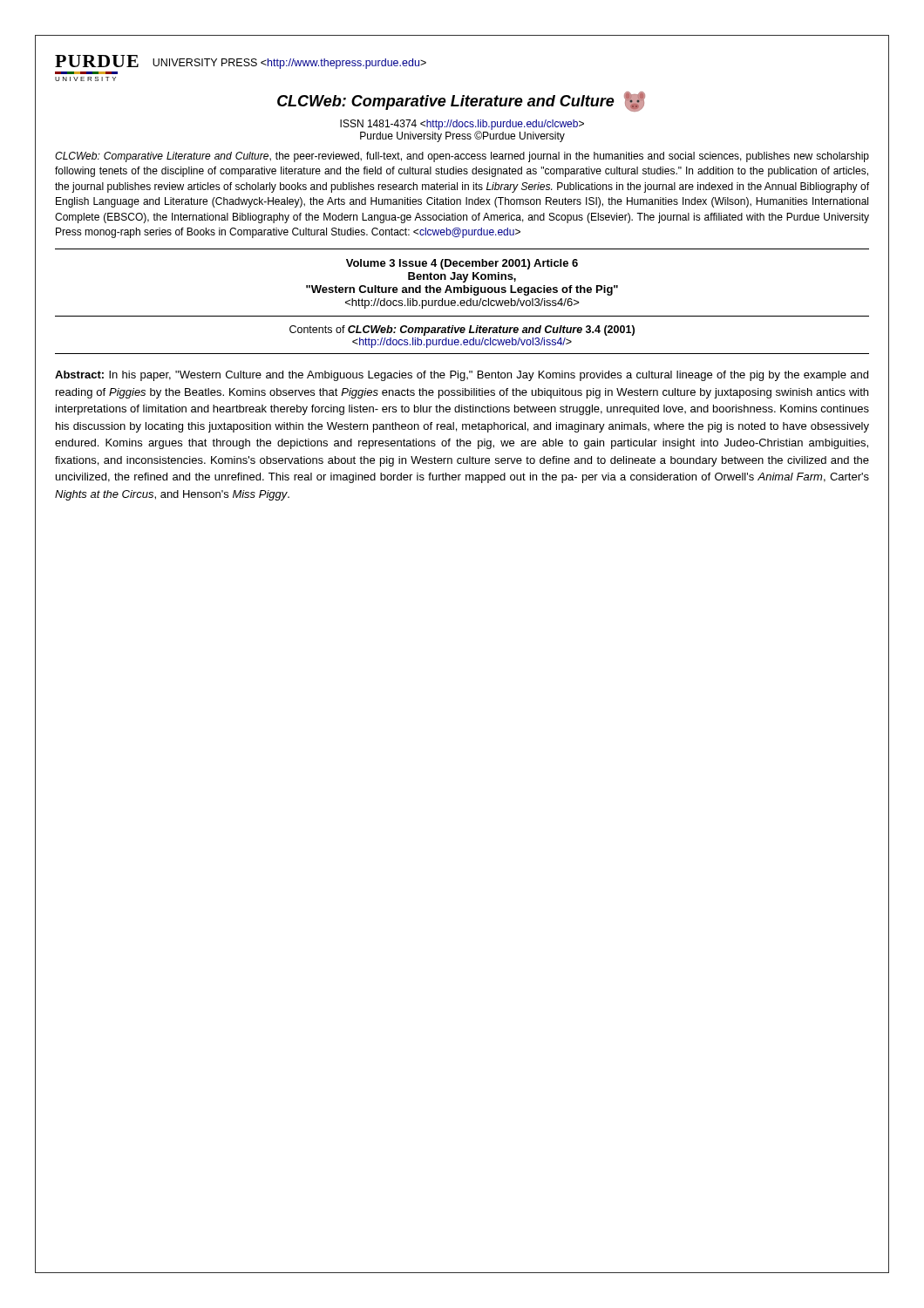The image size is (924, 1308).
Task: Find "CLCWeb: Comparative Literature and Culture" on this page
Action: coord(462,101)
